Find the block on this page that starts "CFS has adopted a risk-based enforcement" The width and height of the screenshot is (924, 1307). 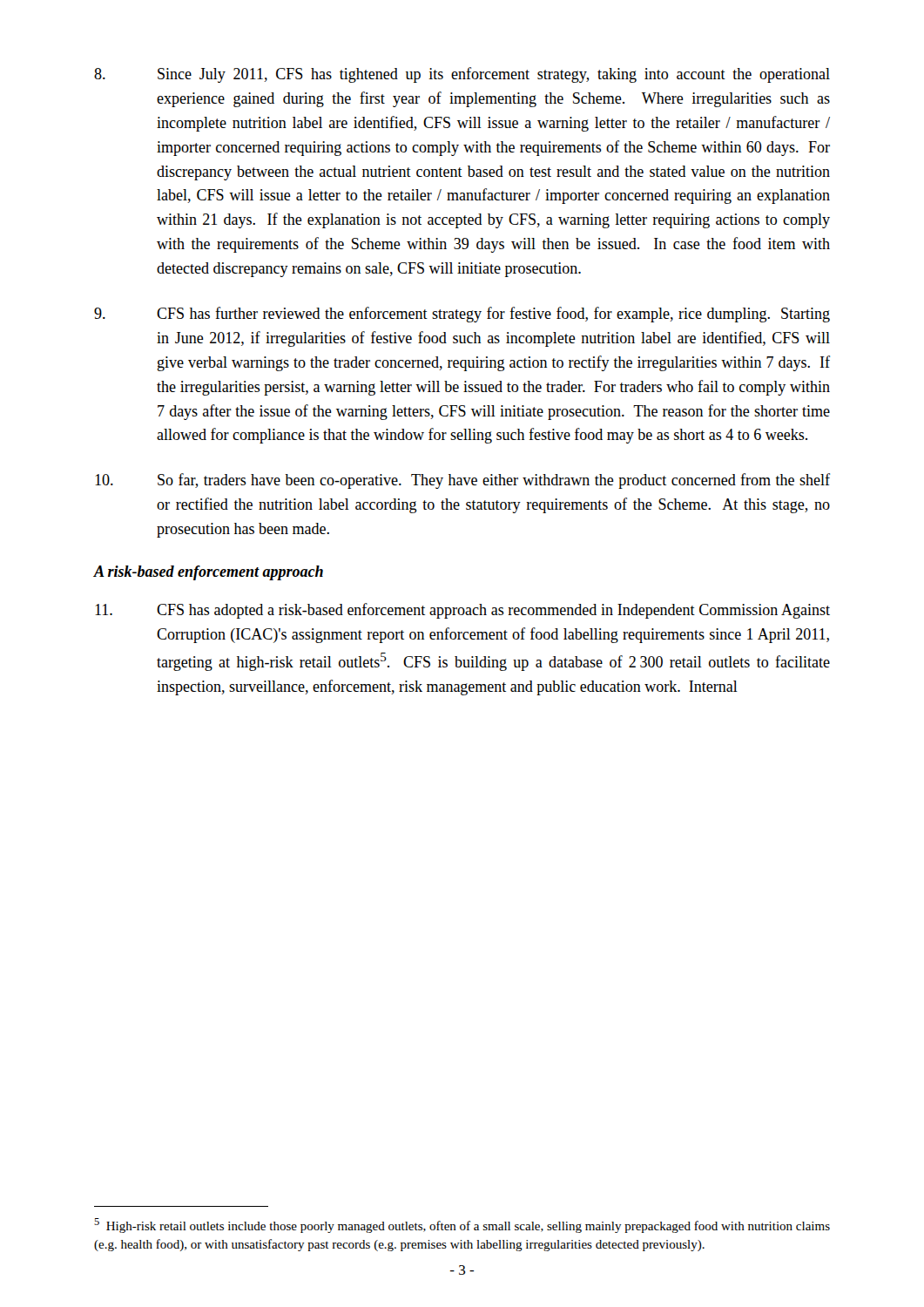[x=462, y=649]
